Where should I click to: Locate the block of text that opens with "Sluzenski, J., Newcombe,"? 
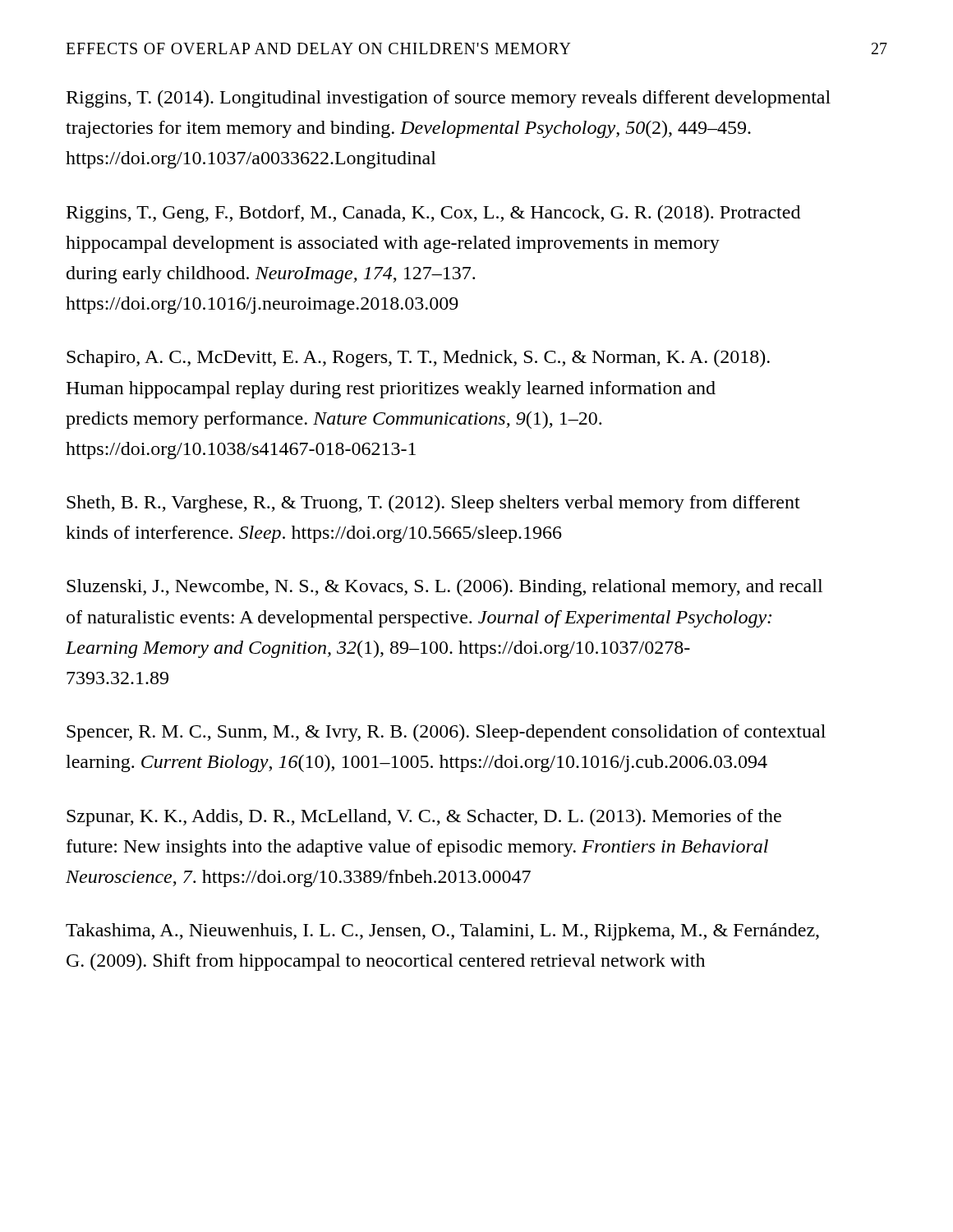[x=476, y=632]
